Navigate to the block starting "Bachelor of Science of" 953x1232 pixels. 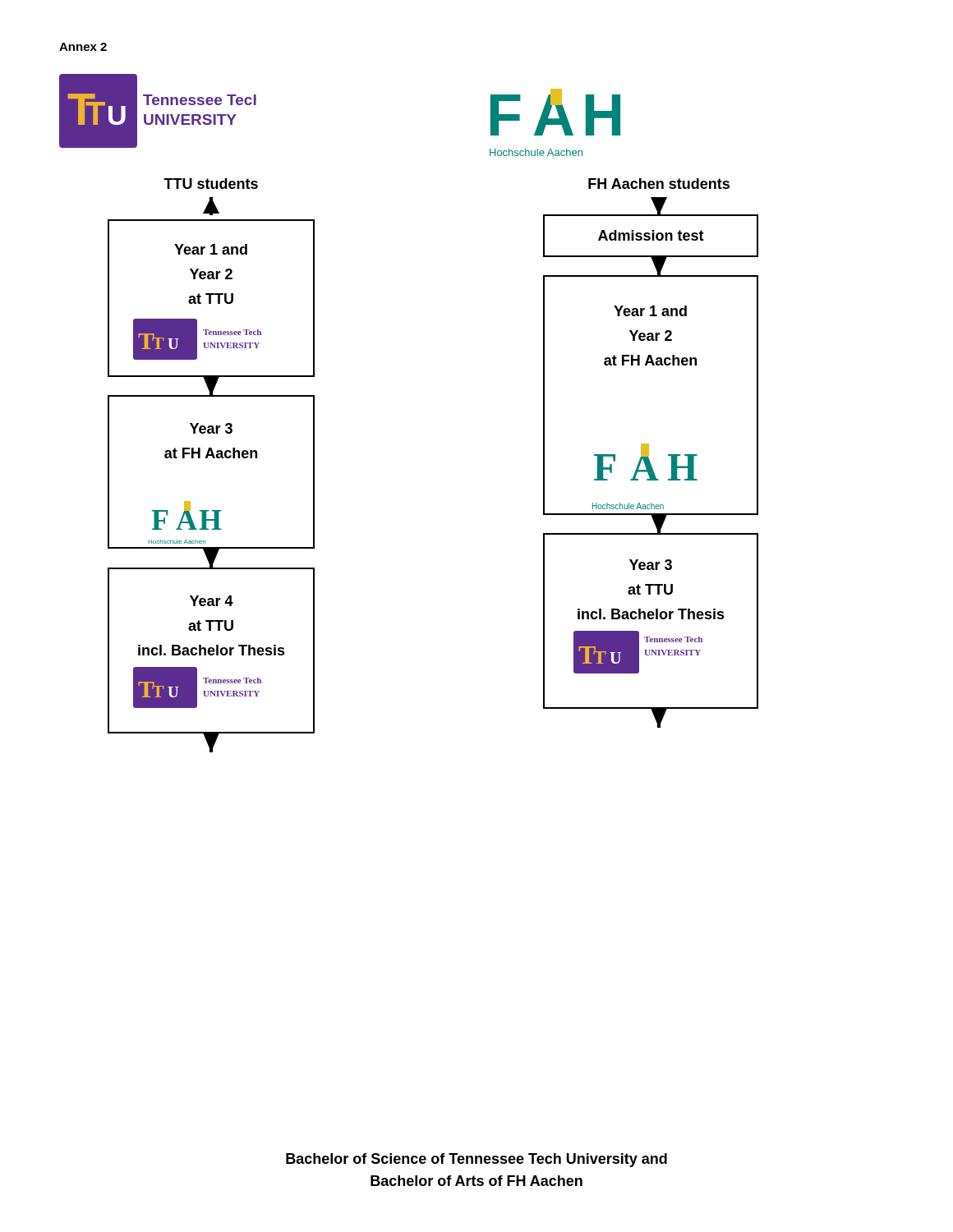tap(476, 1170)
